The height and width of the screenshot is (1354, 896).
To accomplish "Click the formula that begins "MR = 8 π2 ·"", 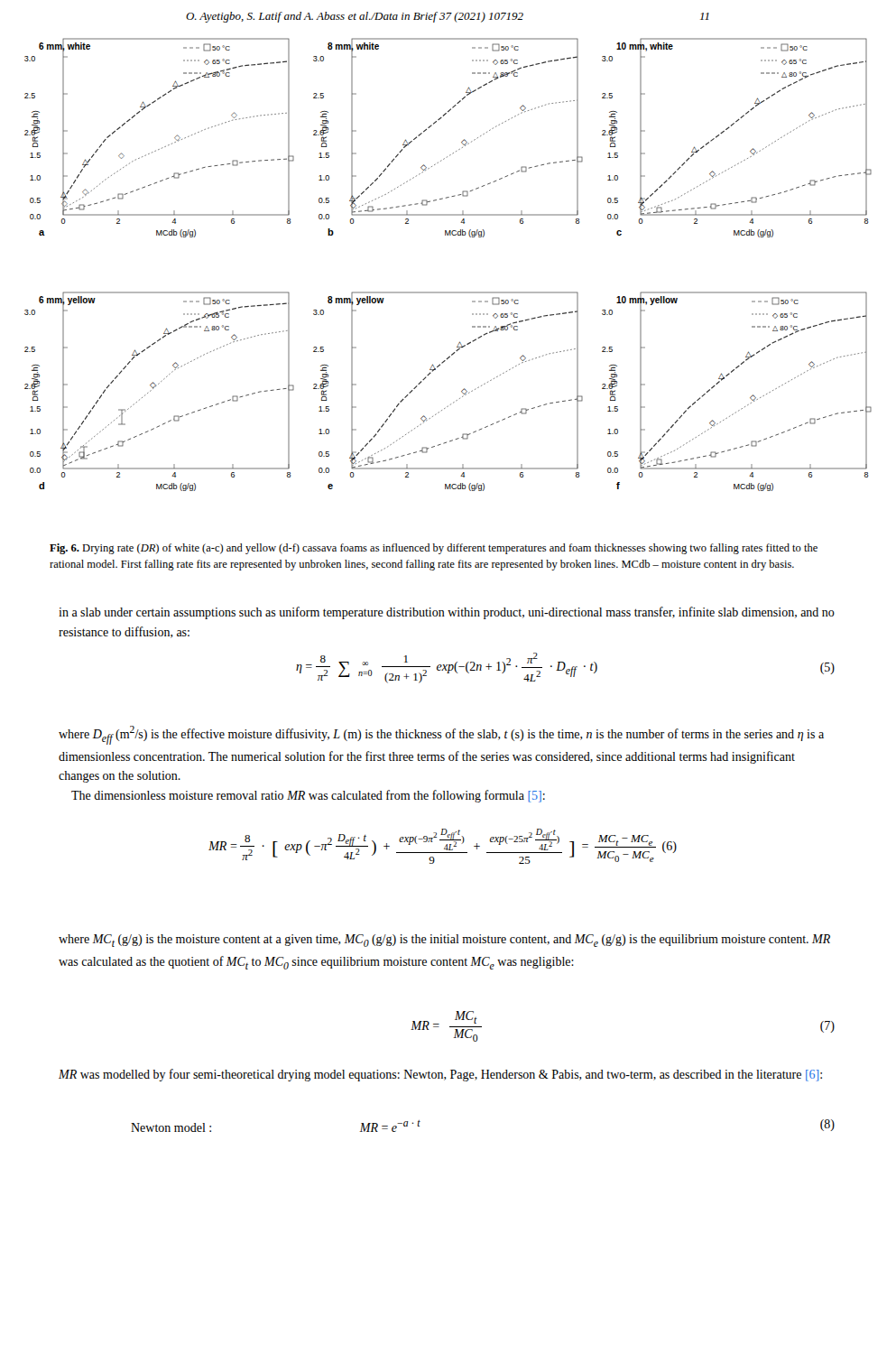I will click(x=443, y=847).
